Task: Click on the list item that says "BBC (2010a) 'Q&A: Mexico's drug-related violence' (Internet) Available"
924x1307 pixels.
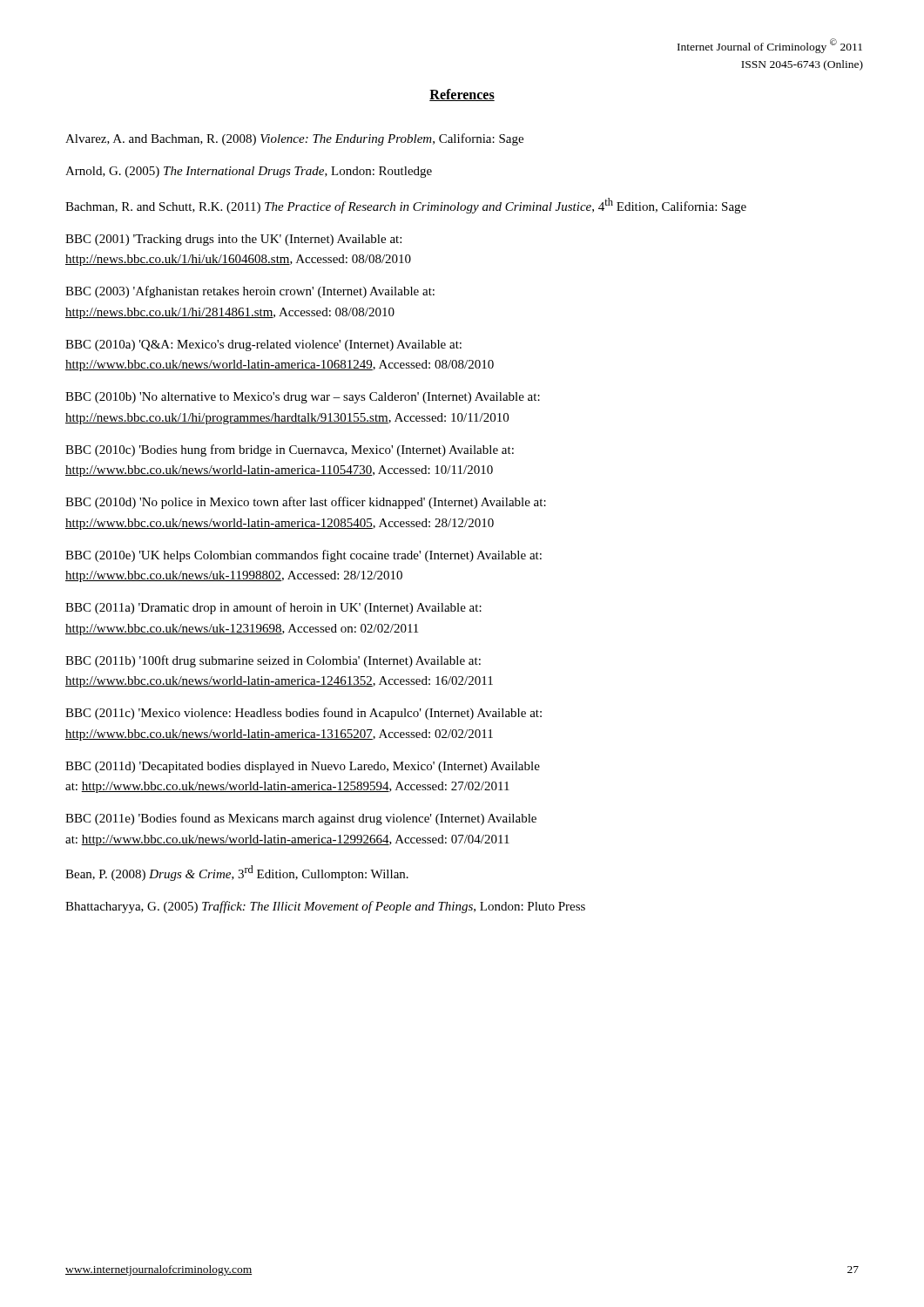Action: 280,354
